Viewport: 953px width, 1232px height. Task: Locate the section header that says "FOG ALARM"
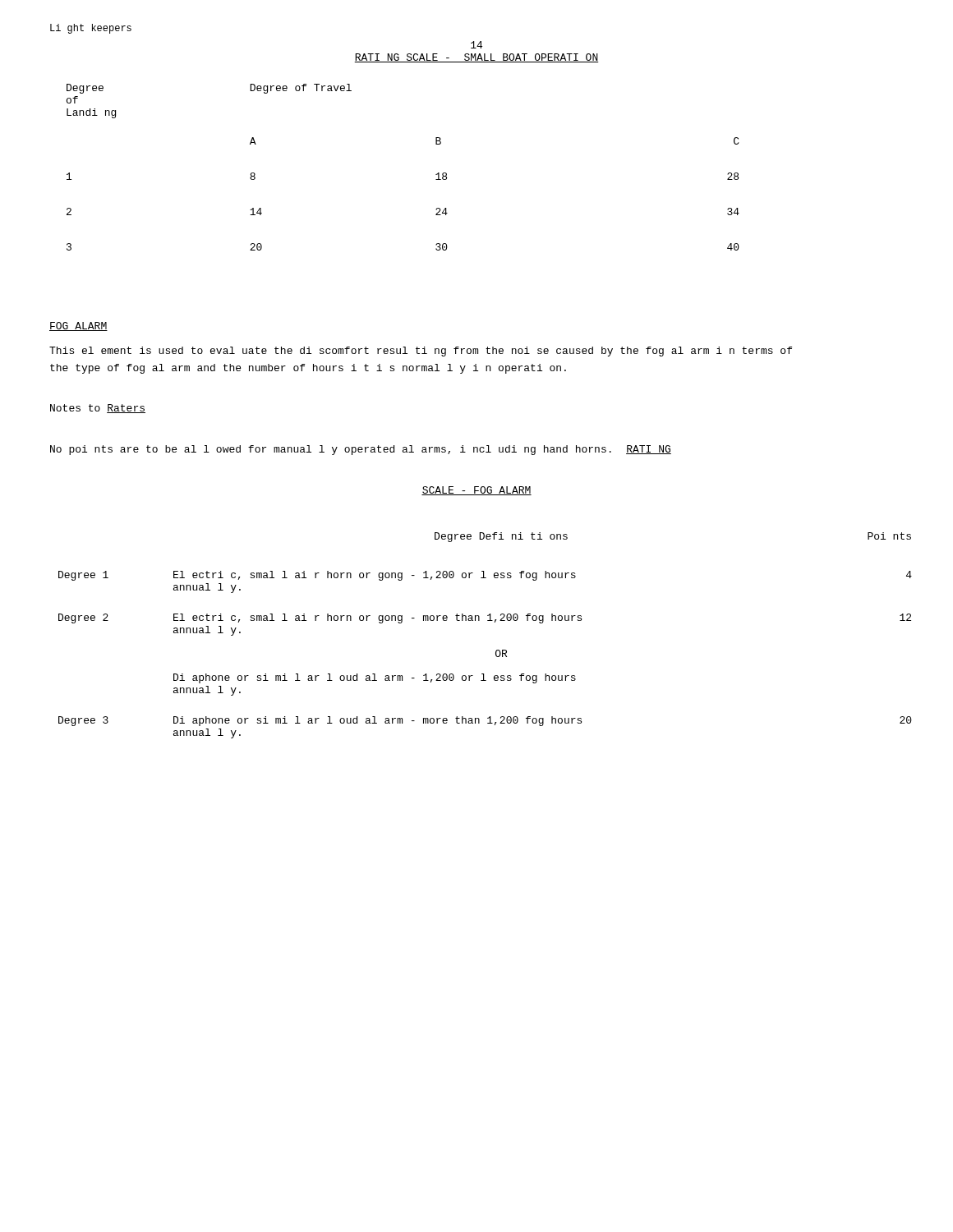tap(78, 326)
